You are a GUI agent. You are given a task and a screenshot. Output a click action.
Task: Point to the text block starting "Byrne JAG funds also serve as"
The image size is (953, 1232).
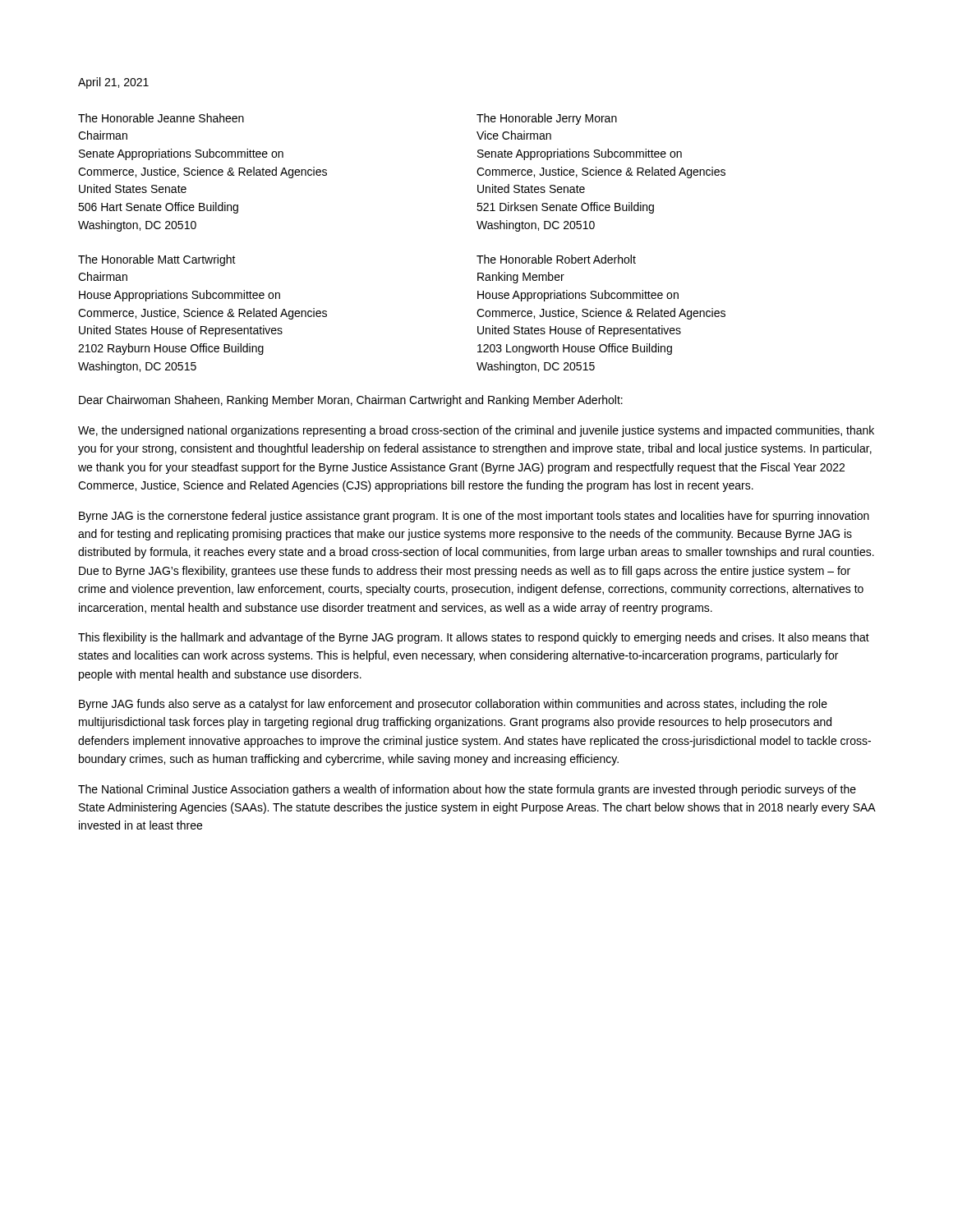(x=475, y=732)
